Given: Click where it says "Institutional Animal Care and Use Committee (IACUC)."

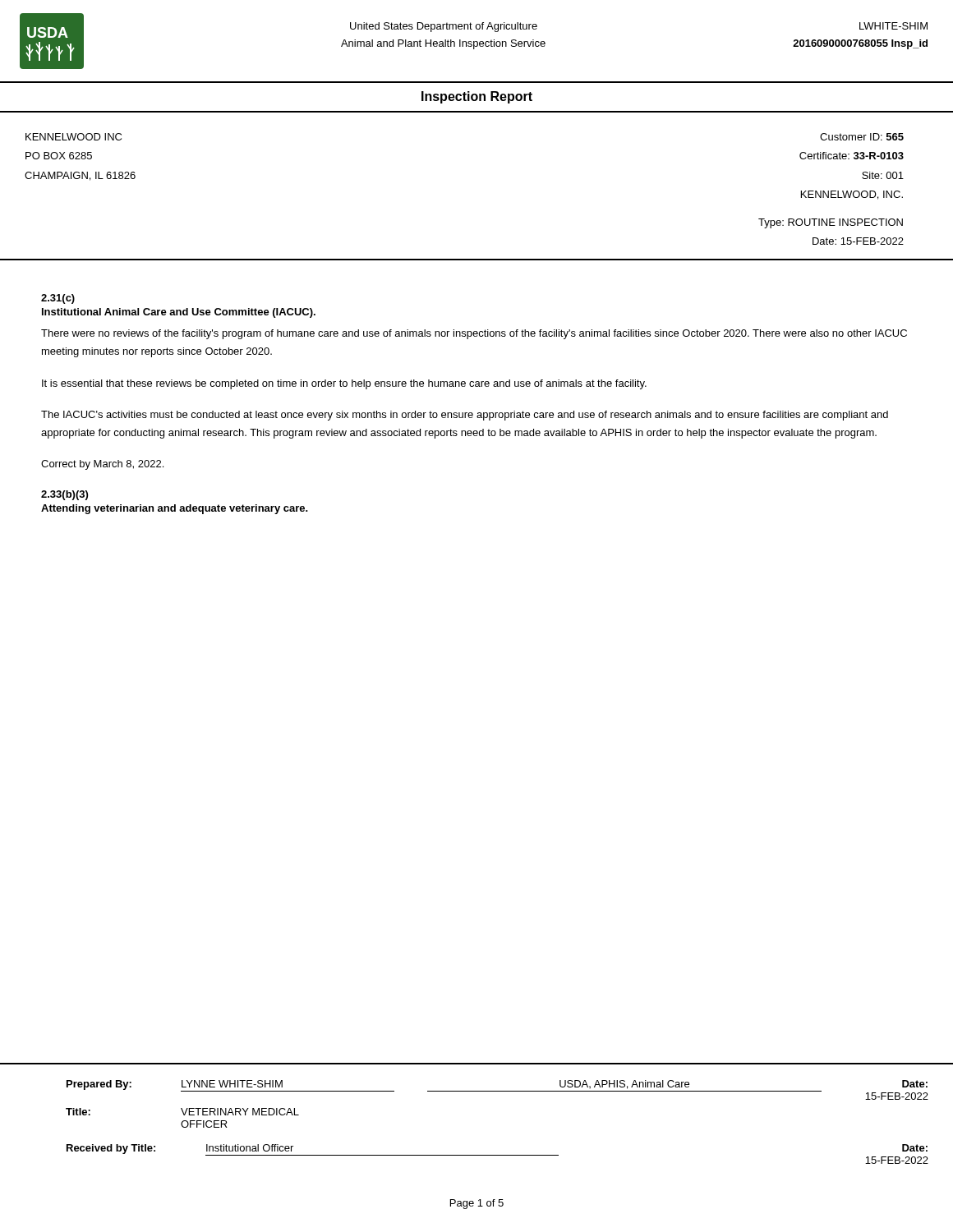Looking at the screenshot, I should 179,312.
